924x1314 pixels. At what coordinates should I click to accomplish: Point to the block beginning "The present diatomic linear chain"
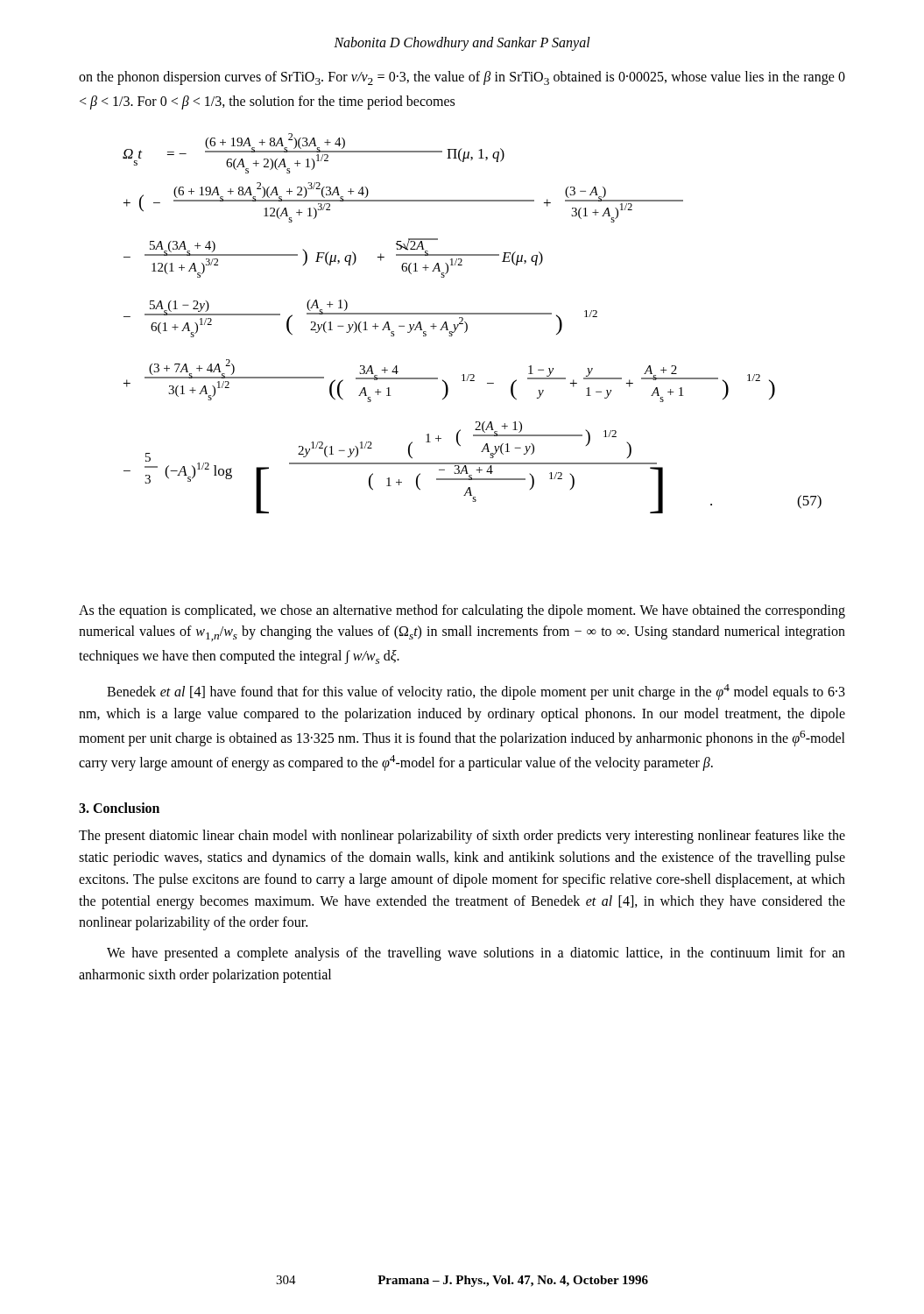(462, 879)
